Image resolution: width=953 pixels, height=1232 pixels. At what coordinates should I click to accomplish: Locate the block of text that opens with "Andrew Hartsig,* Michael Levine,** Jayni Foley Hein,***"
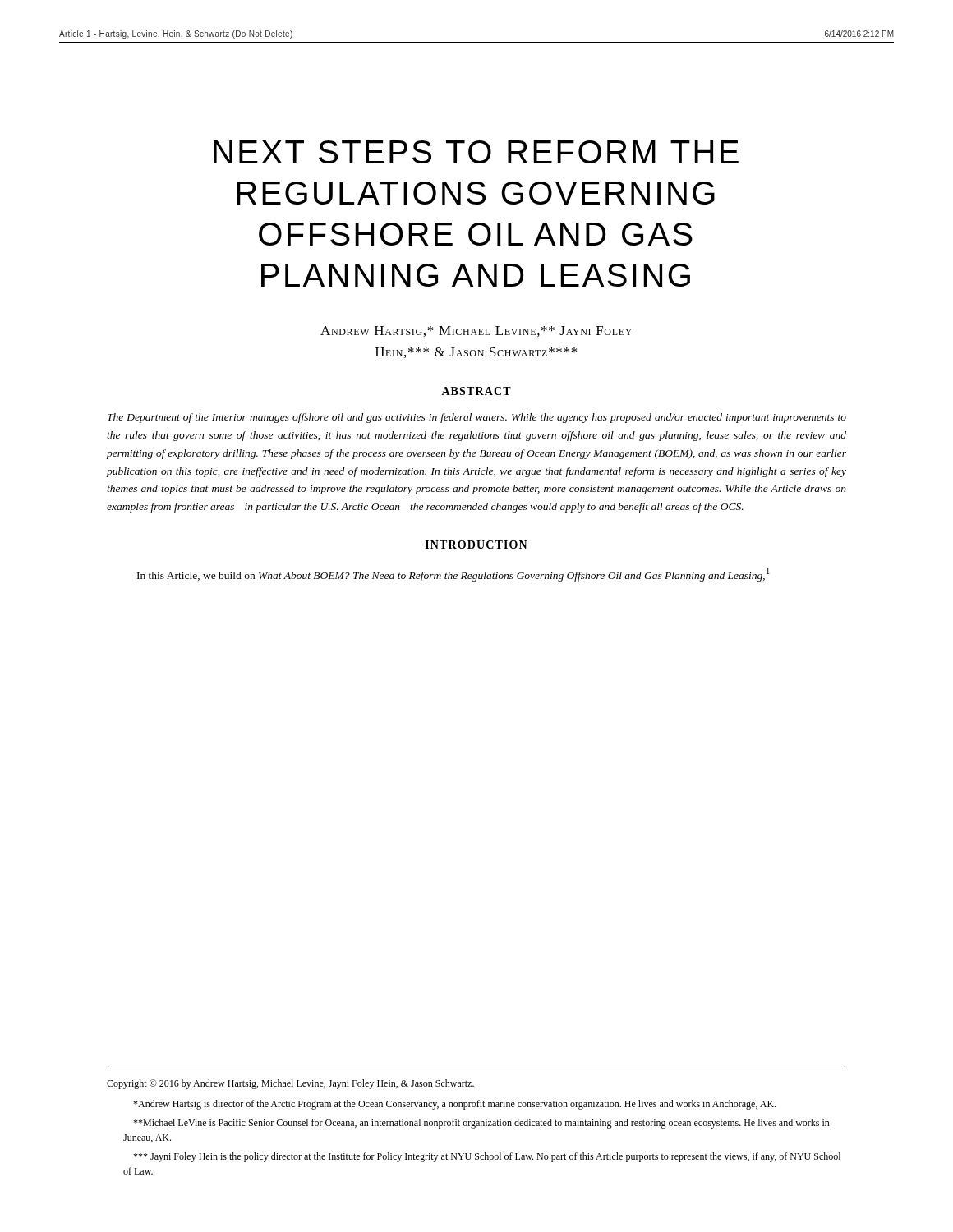pos(476,341)
